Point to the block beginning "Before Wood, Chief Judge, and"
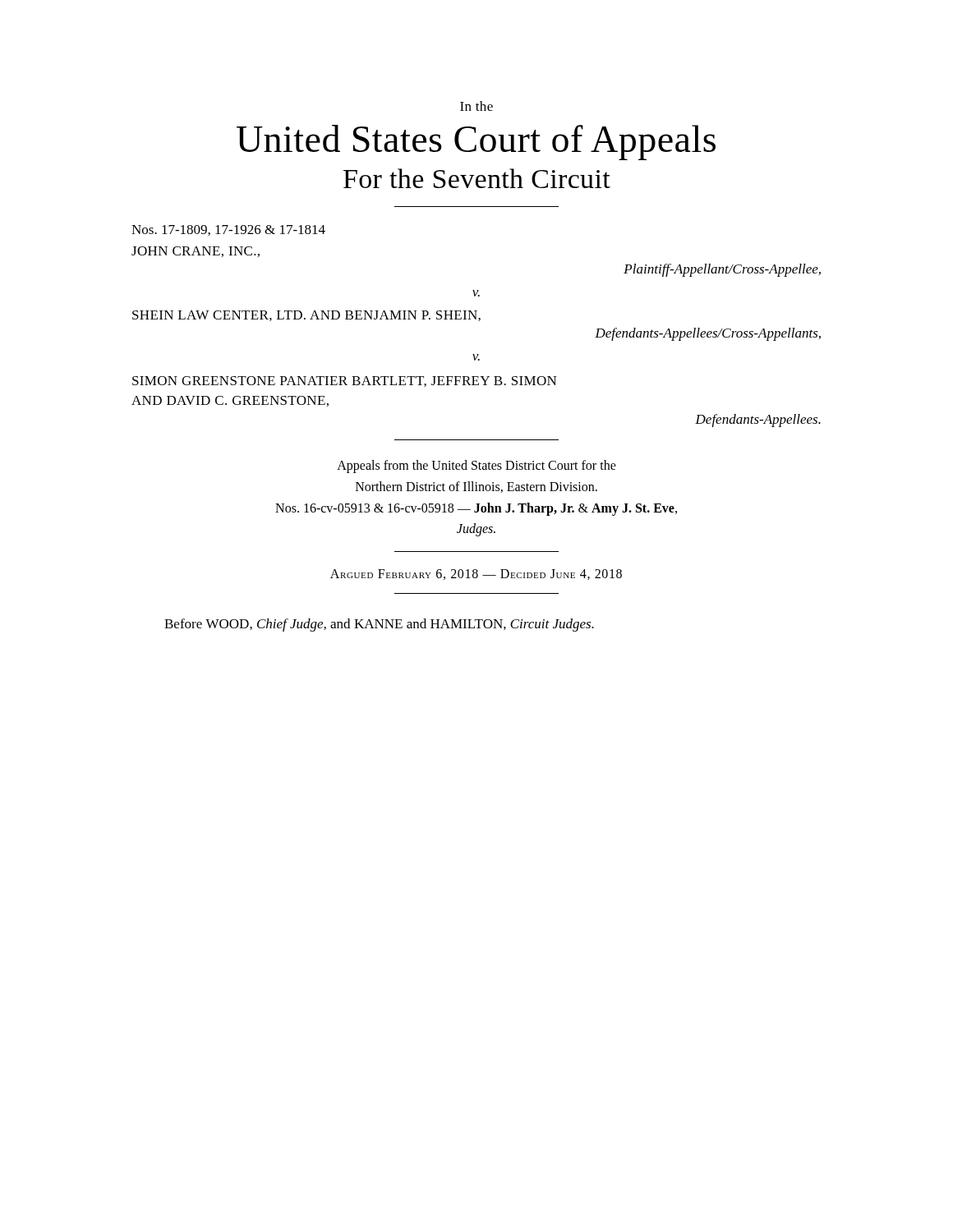Image resolution: width=953 pixels, height=1232 pixels. (380, 624)
